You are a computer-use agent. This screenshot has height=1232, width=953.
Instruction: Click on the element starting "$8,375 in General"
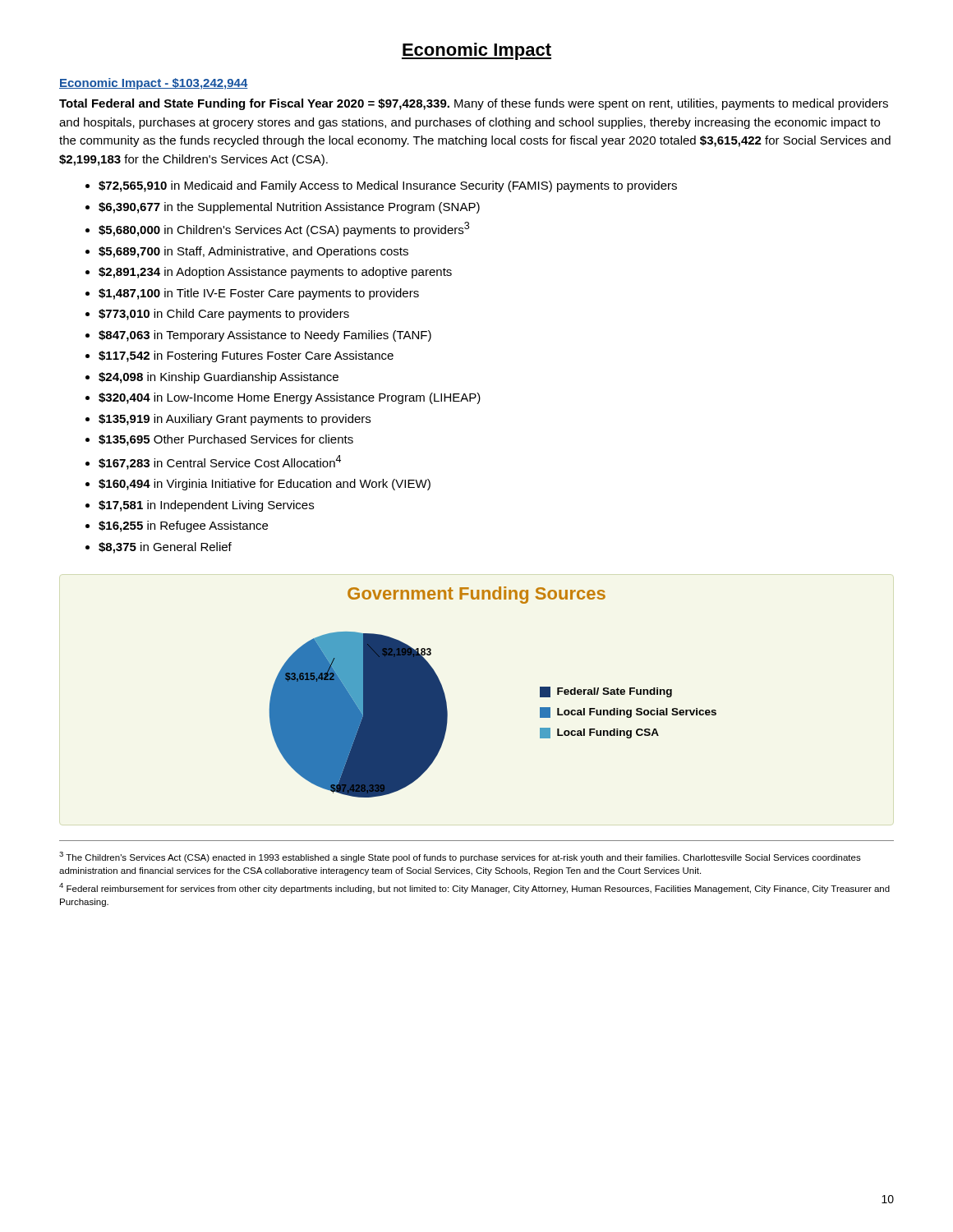pyautogui.click(x=165, y=546)
